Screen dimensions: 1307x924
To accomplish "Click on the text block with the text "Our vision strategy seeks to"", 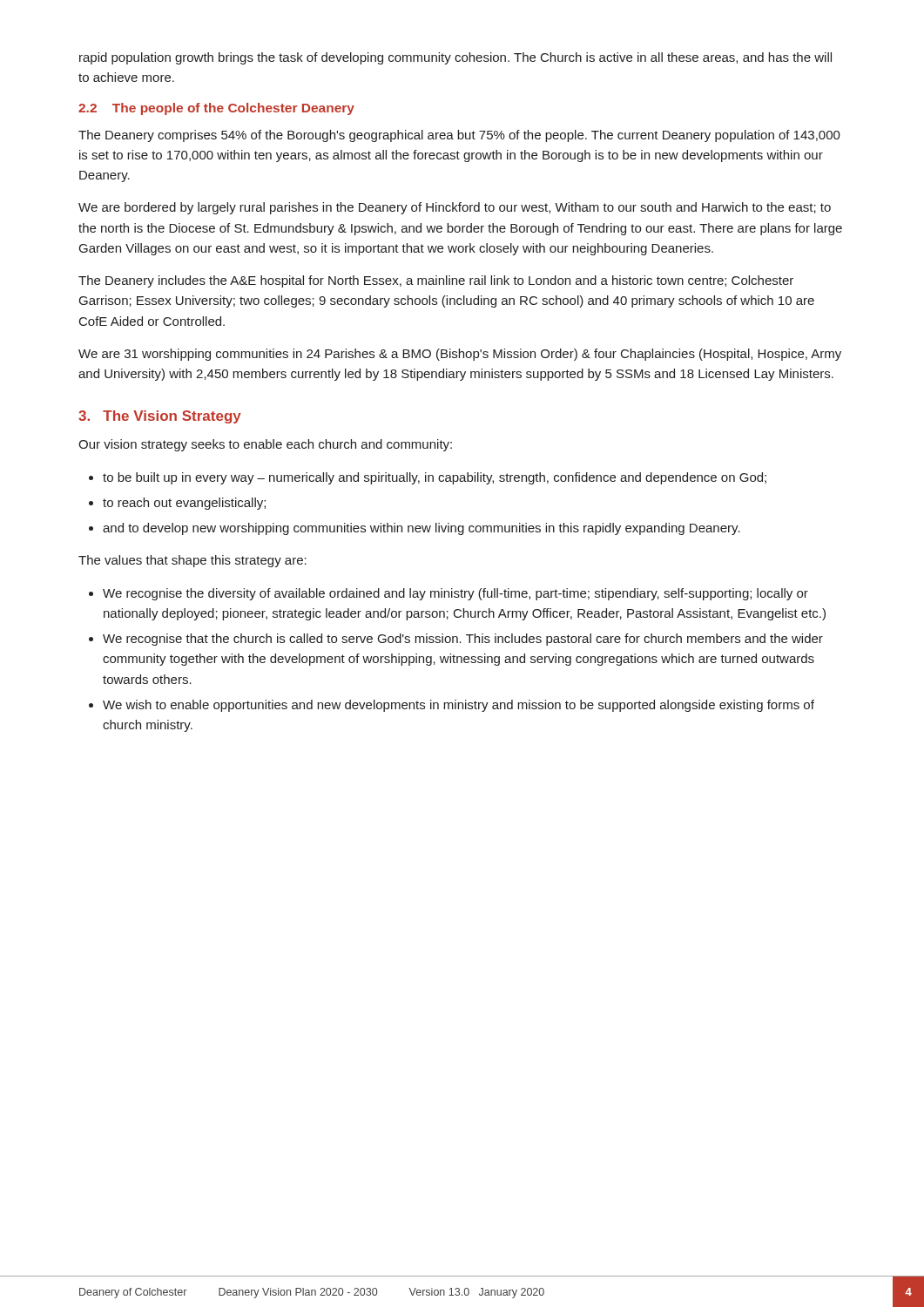I will (266, 444).
